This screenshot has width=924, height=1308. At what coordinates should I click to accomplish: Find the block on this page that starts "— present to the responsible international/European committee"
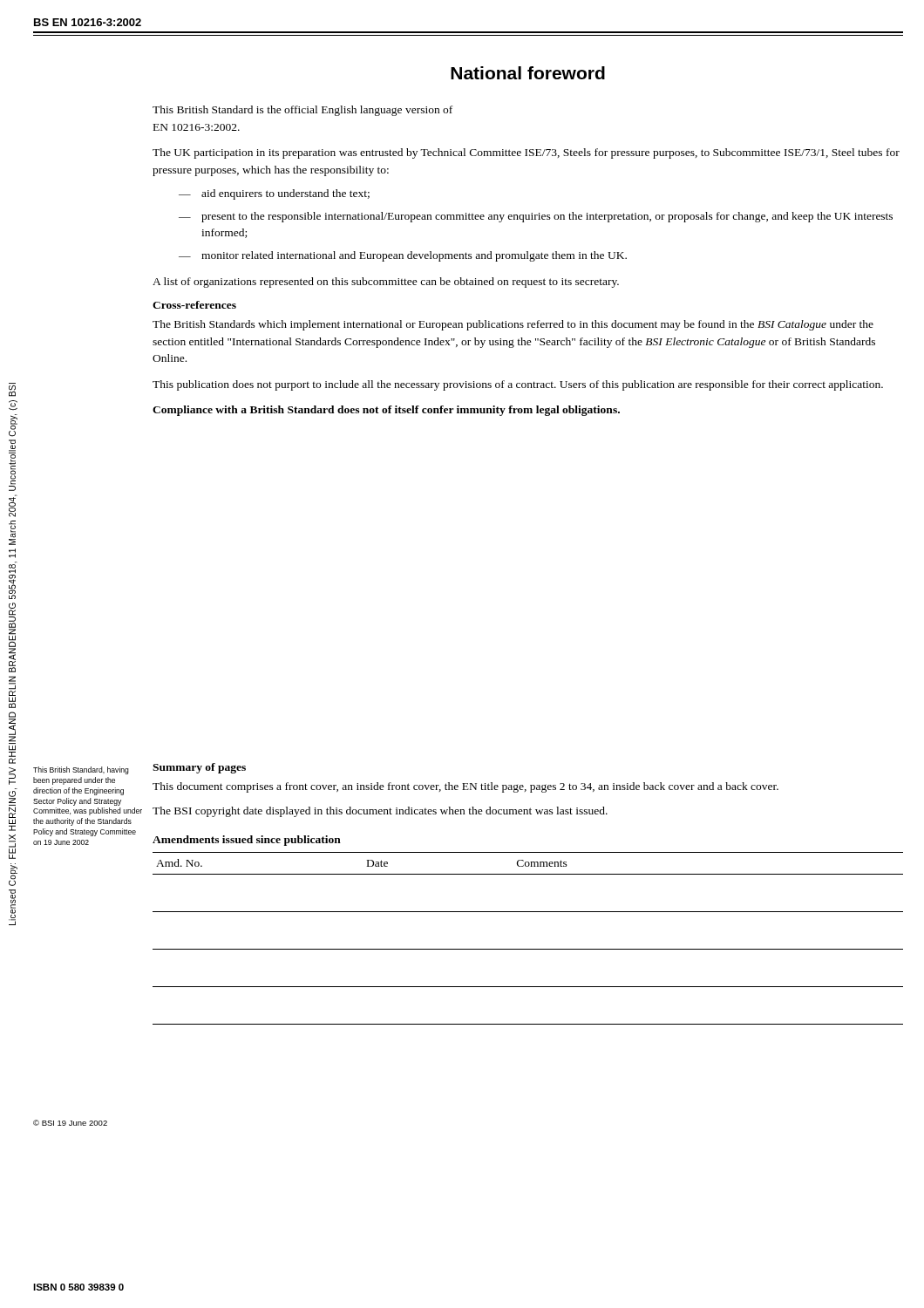pos(541,224)
